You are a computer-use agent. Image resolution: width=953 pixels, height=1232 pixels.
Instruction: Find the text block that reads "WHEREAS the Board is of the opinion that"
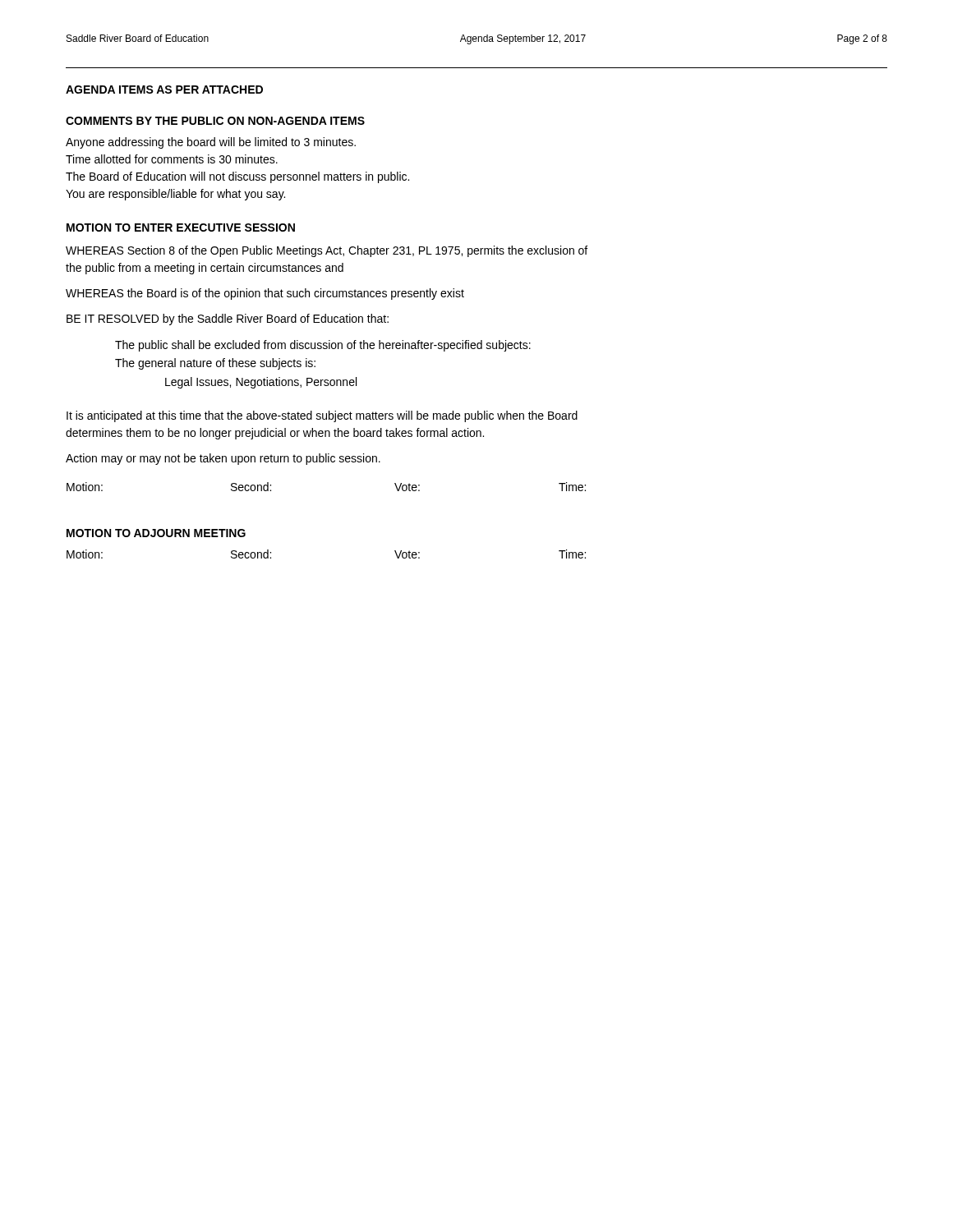point(265,293)
